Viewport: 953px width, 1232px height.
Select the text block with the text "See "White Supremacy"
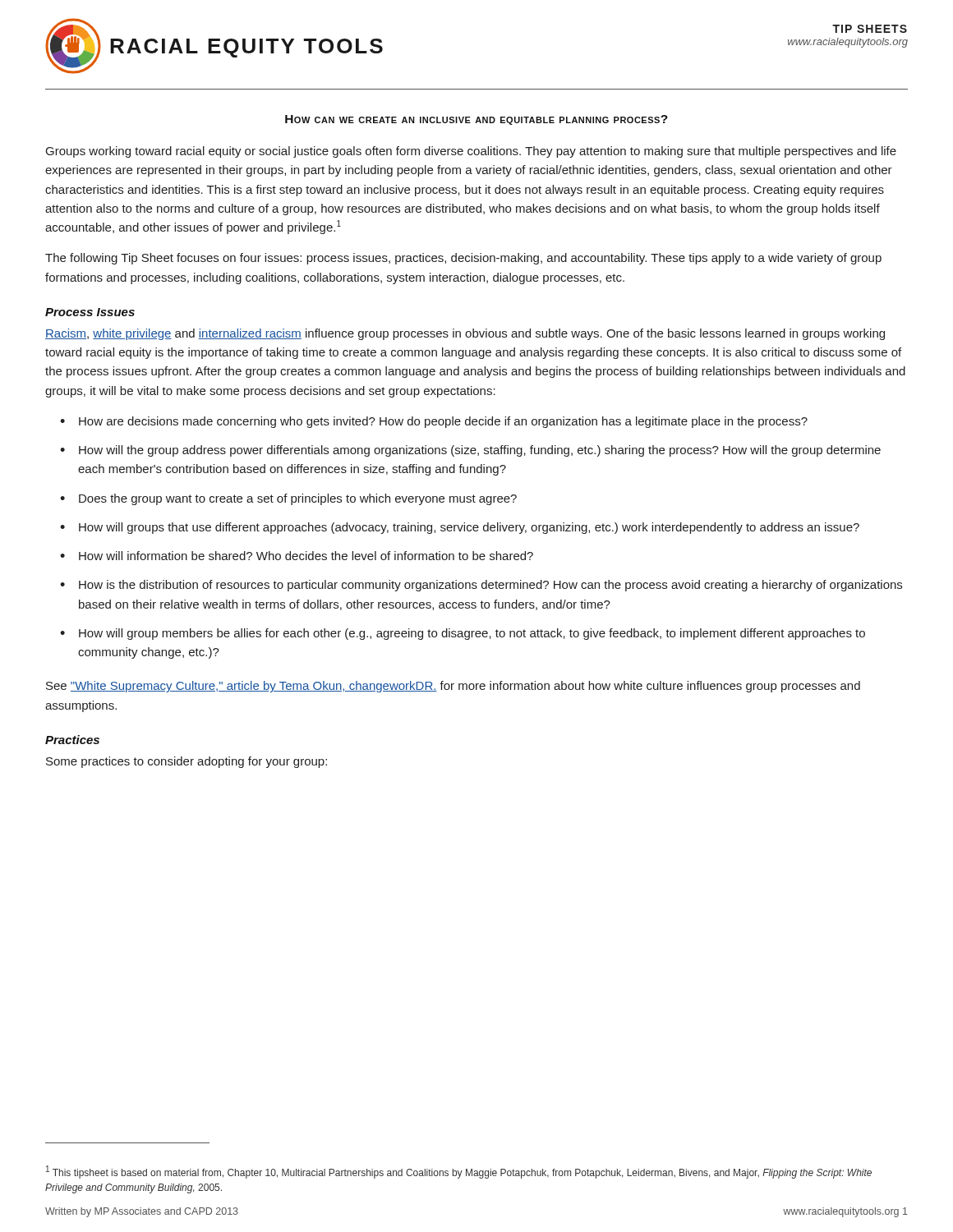[x=453, y=695]
